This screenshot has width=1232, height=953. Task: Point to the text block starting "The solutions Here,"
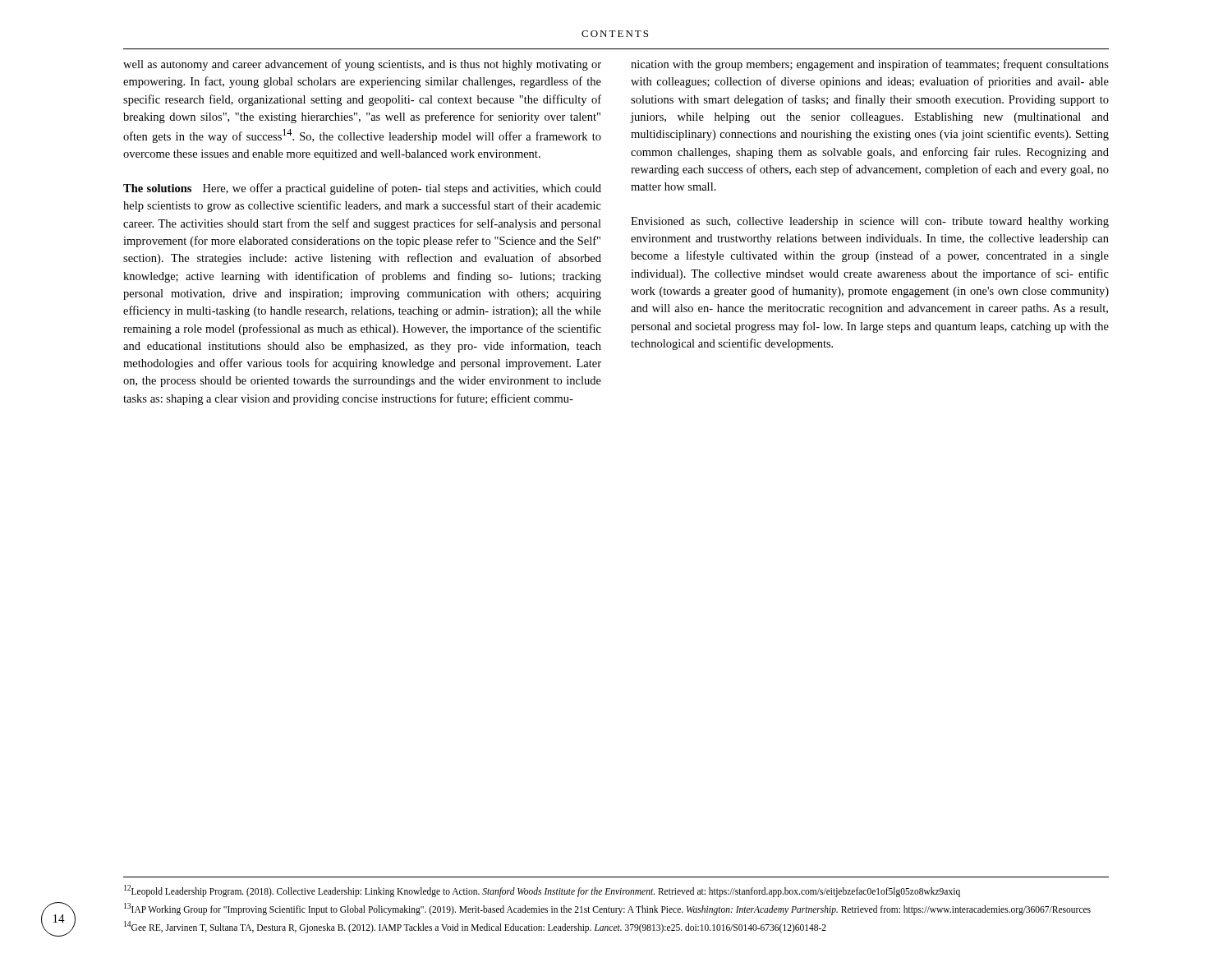pyautogui.click(x=362, y=293)
